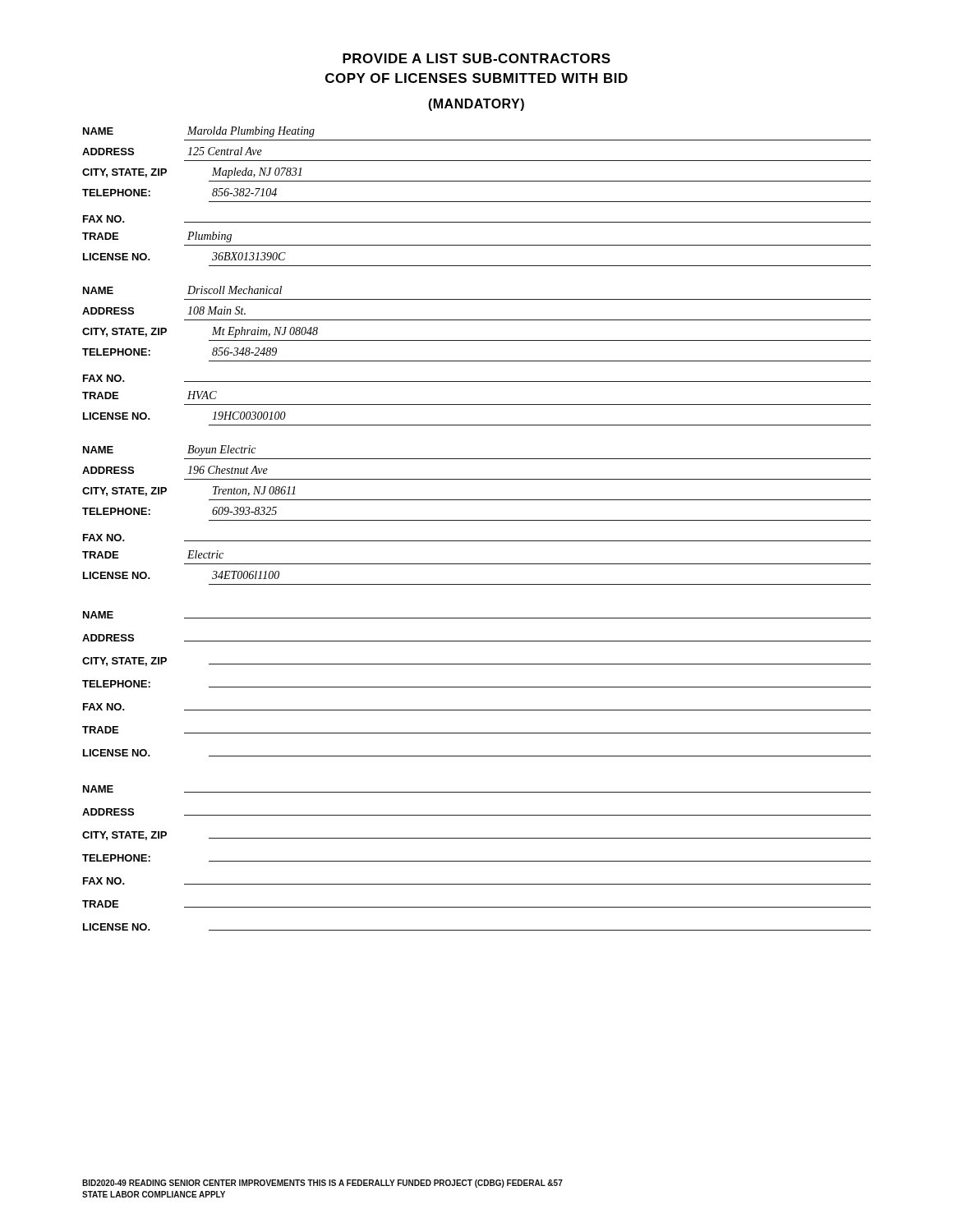Click on the text block that reads "NAME Boyun Electric ADDRESS 196 Chestnut"

tap(476, 514)
